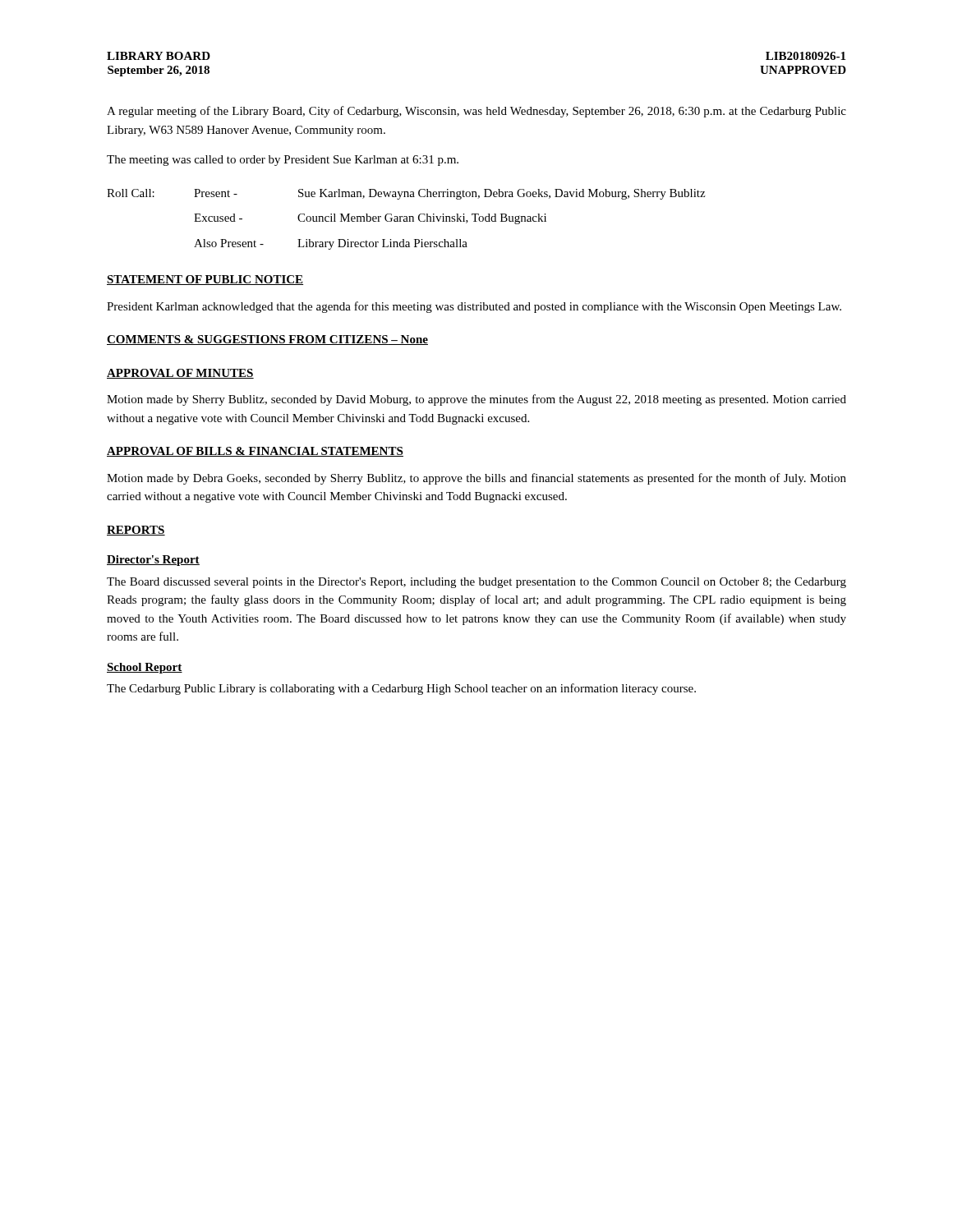Where is the section header that starts "COMMENTS & SUGGESTIONS"?
The image size is (953, 1232).
pyautogui.click(x=267, y=340)
